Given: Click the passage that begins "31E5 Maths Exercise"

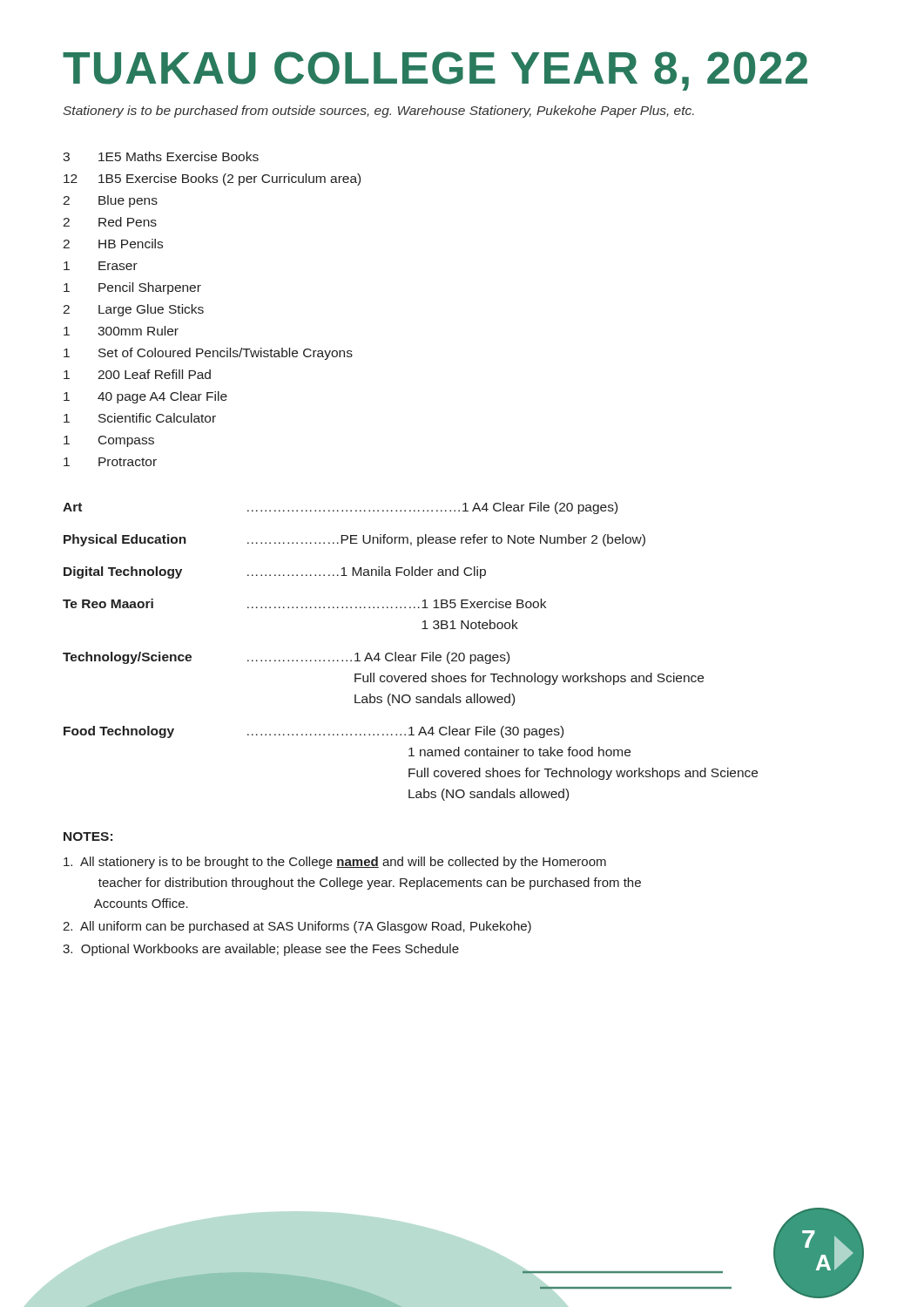Looking at the screenshot, I should click(x=161, y=157).
